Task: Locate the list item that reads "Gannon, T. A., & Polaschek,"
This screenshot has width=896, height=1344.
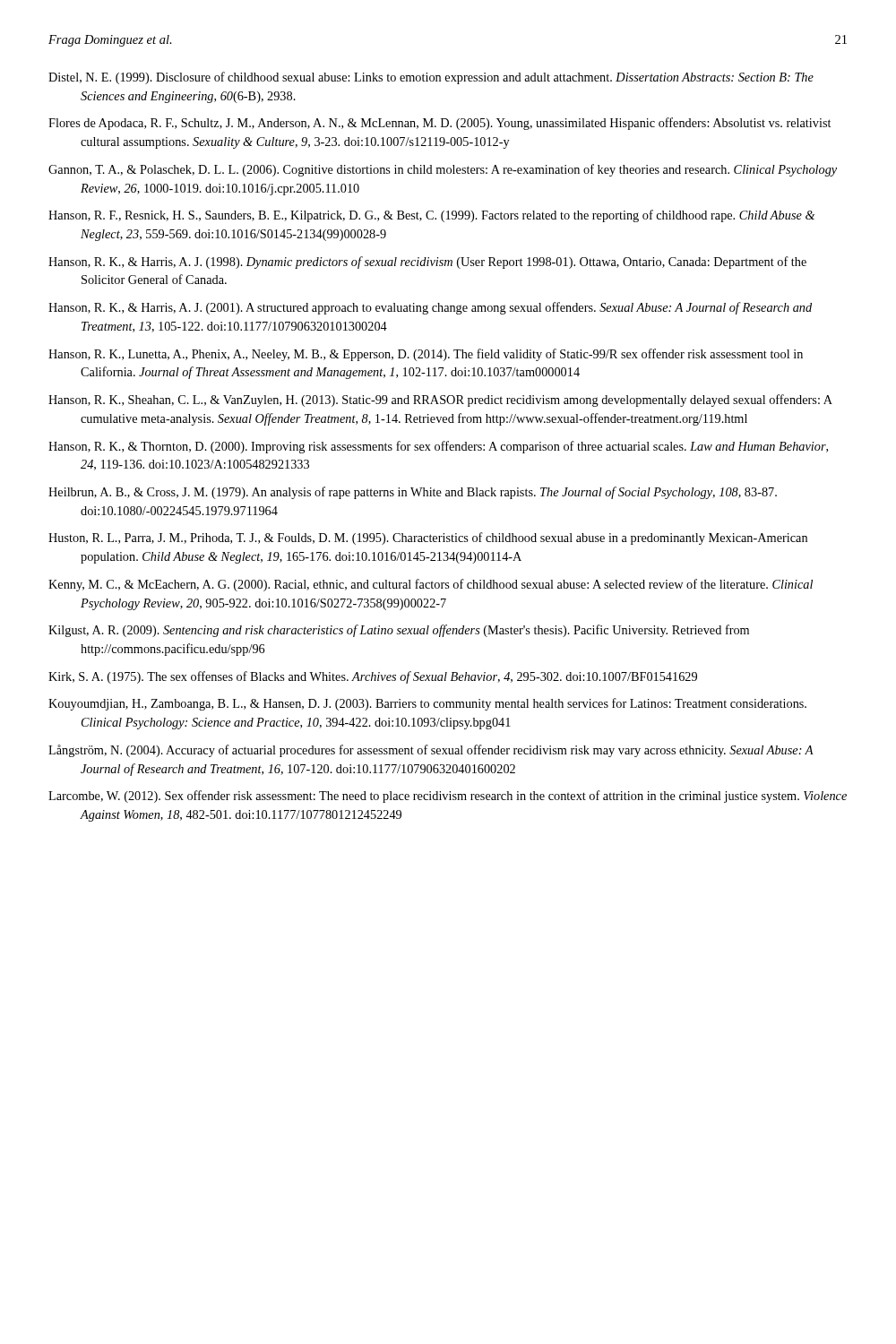Action: (x=443, y=179)
